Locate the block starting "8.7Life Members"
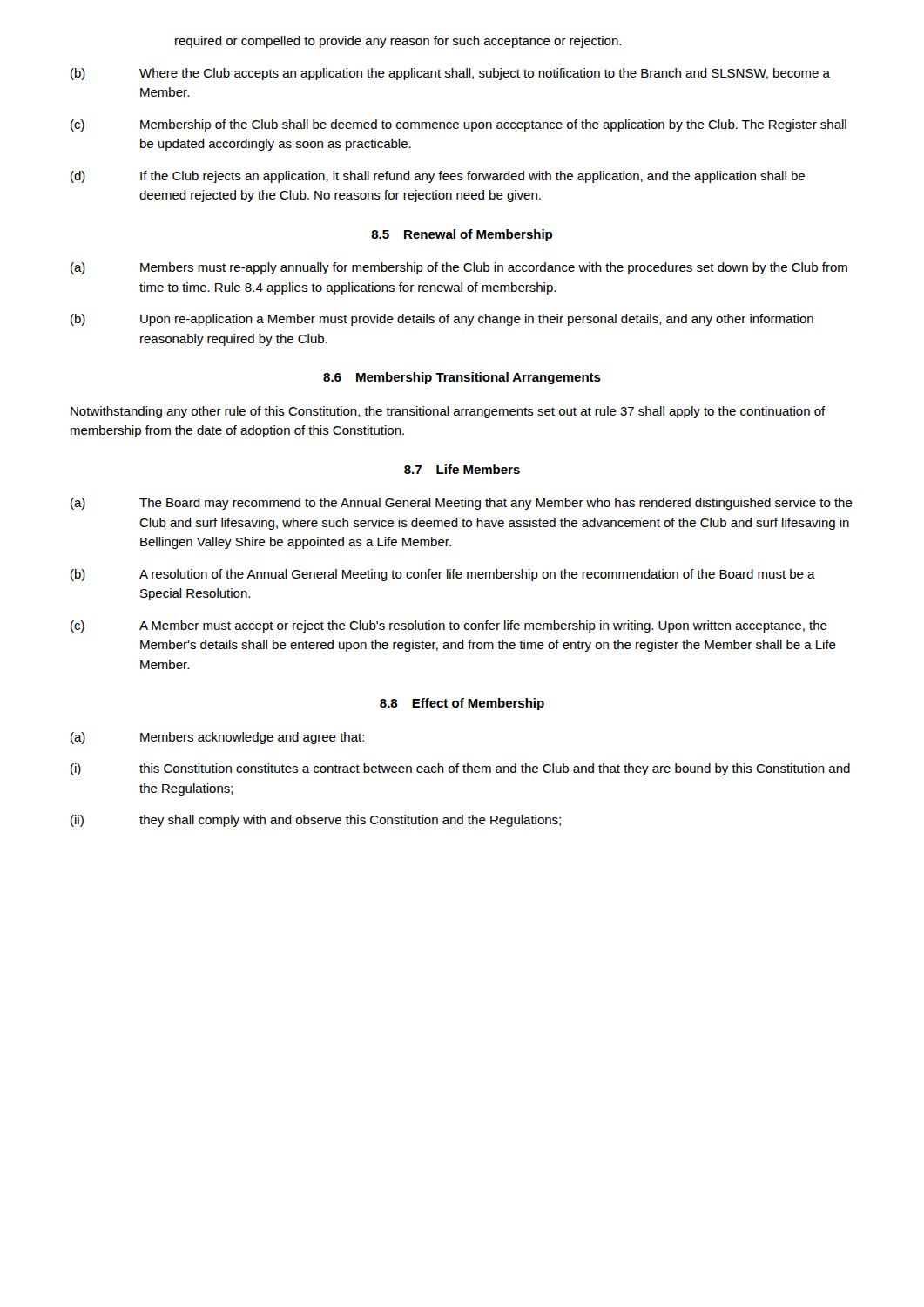Viewport: 924px width, 1307px height. click(x=462, y=469)
